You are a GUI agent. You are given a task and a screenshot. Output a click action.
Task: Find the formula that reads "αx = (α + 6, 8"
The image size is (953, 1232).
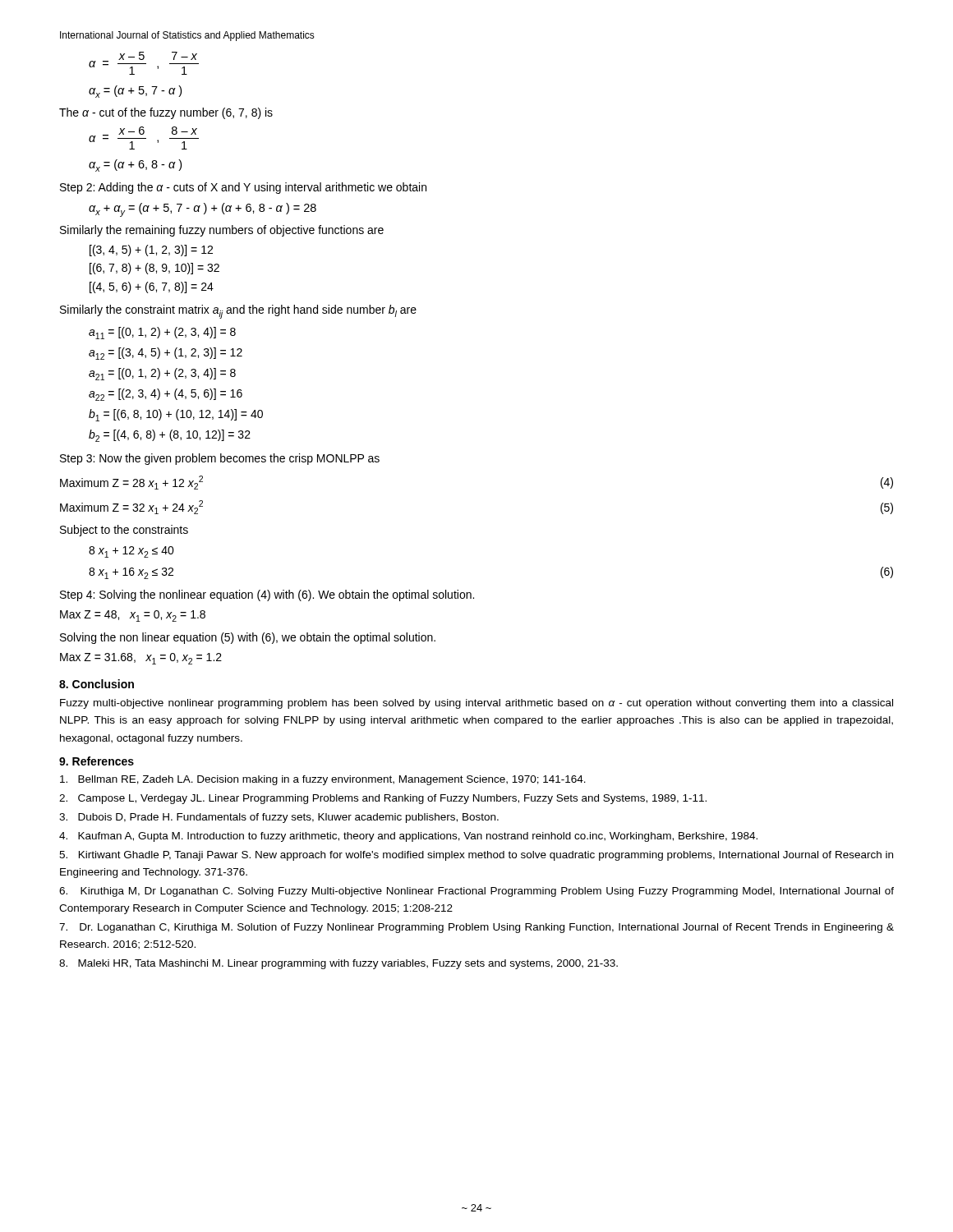click(x=136, y=166)
